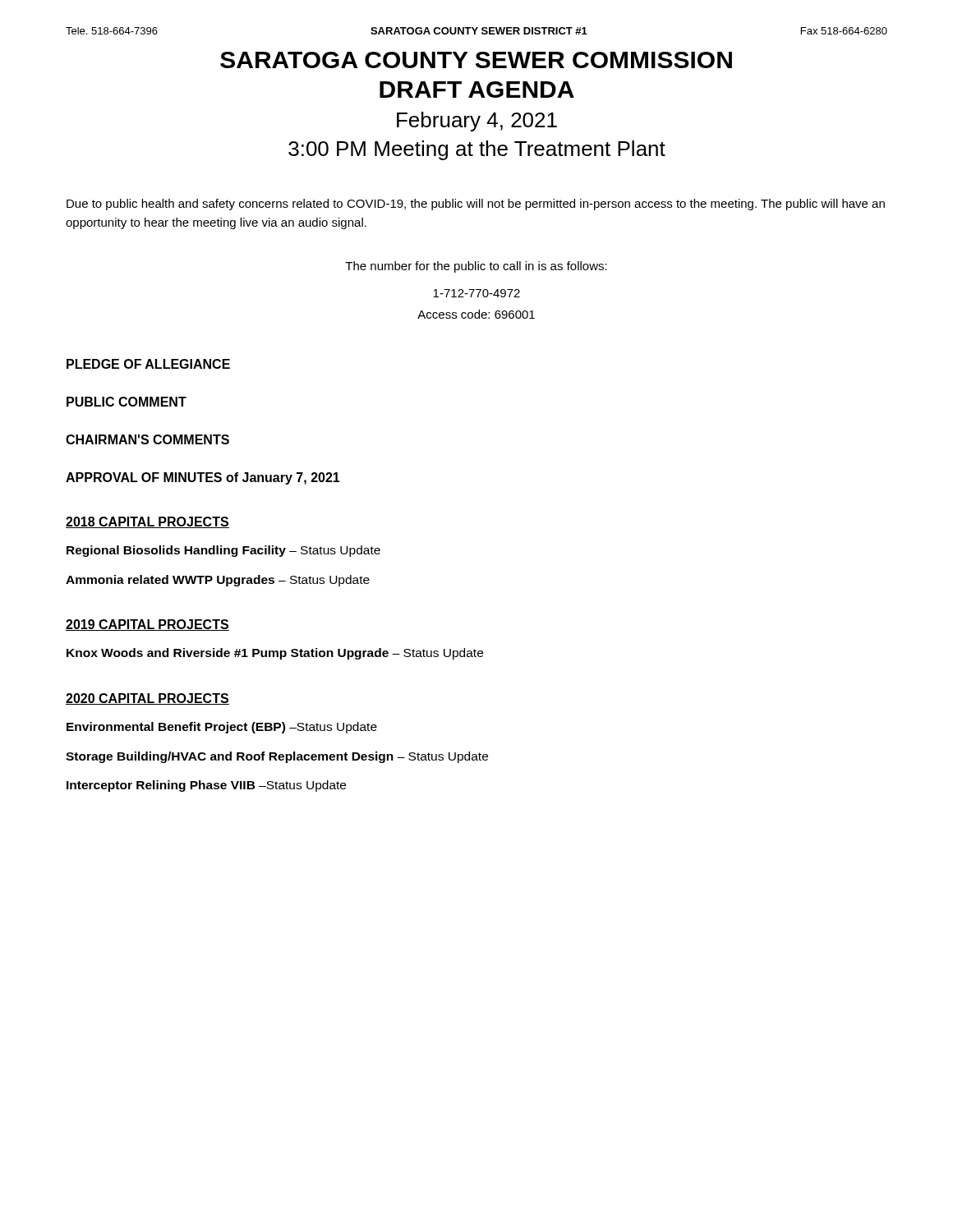Navigate to the passage starting "The number for the public to call in"
The height and width of the screenshot is (1232, 953).
click(x=476, y=266)
